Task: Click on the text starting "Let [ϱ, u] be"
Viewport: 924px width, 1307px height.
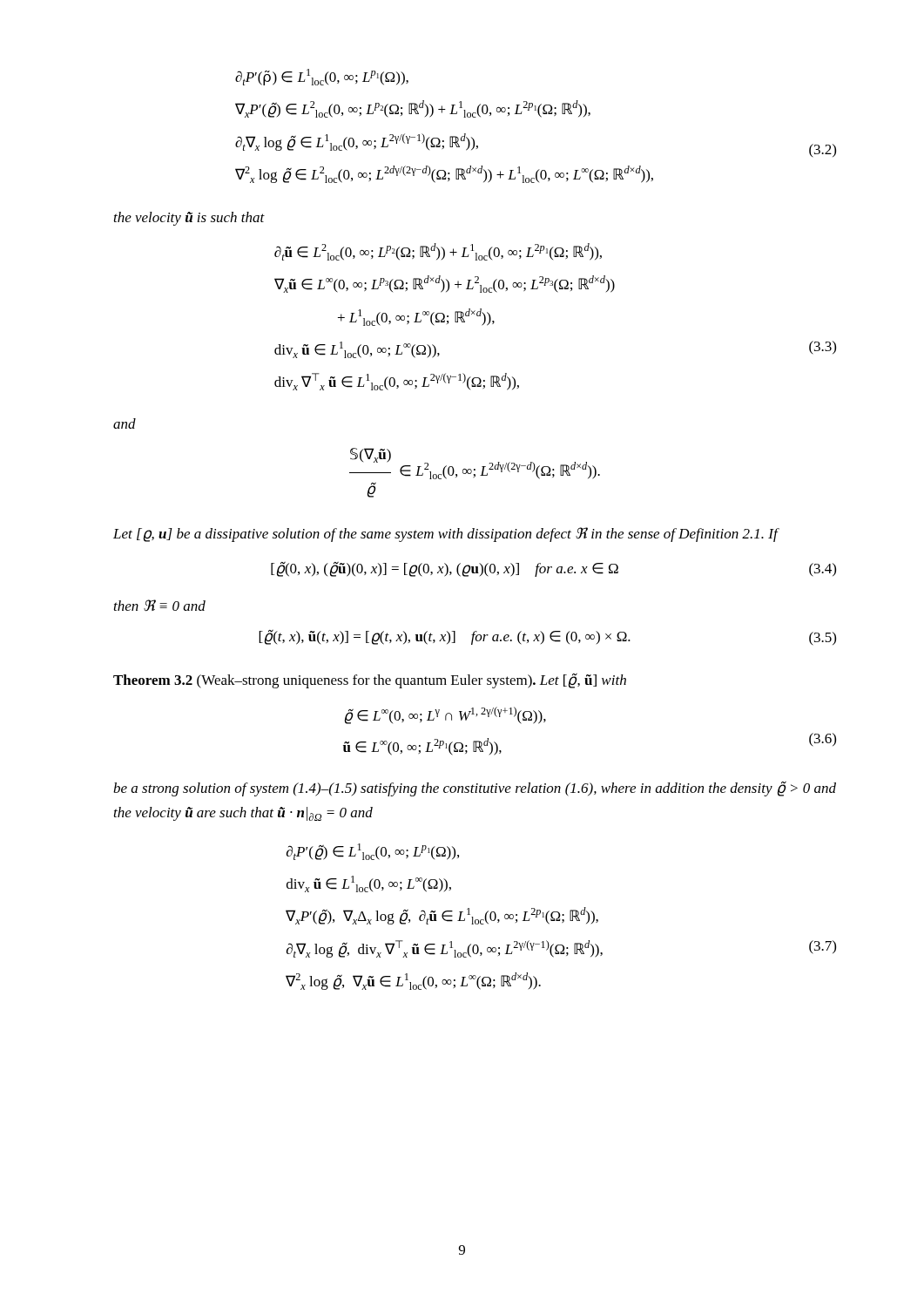Action: [x=445, y=534]
